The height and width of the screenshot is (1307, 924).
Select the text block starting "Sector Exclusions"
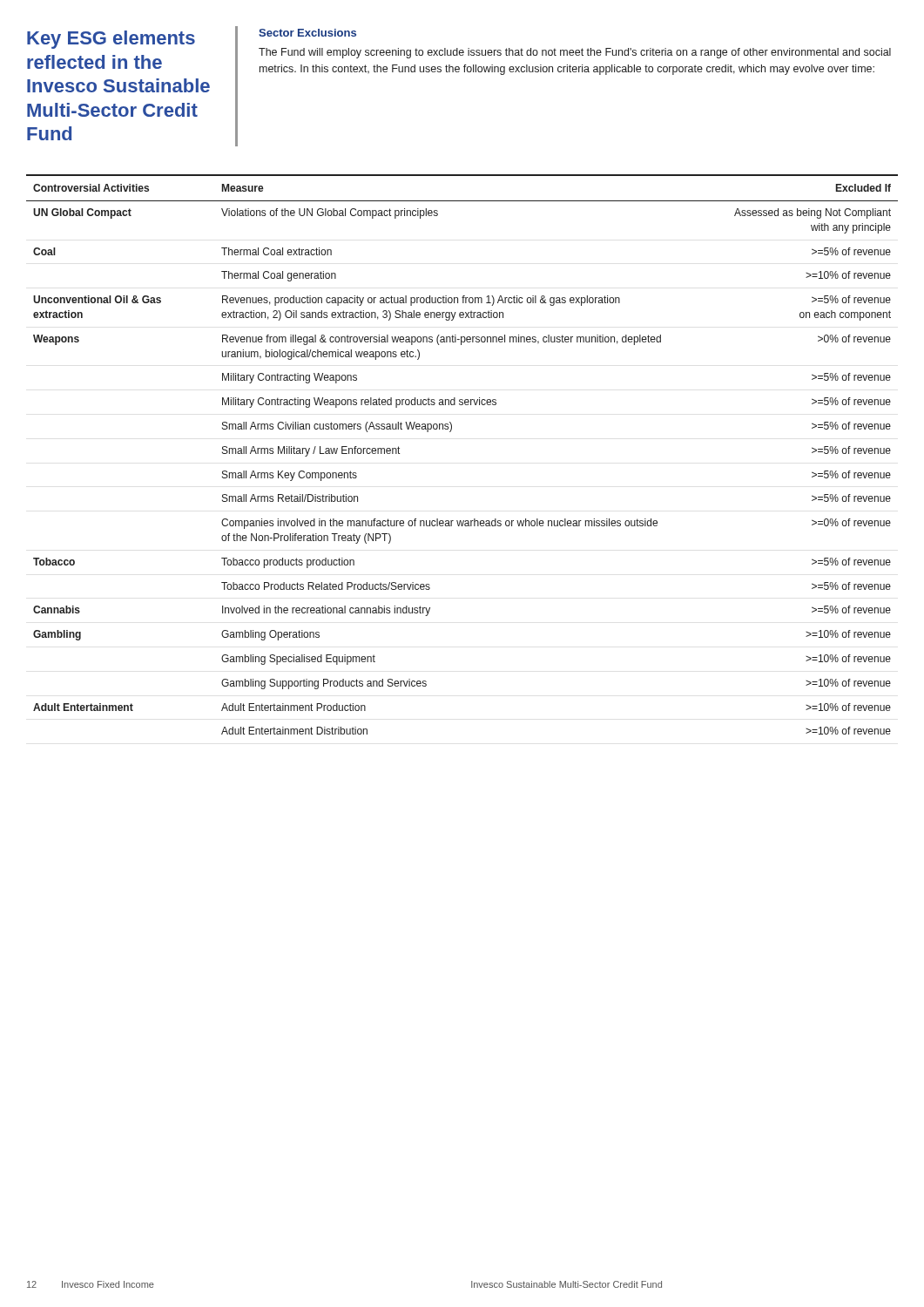coord(308,33)
